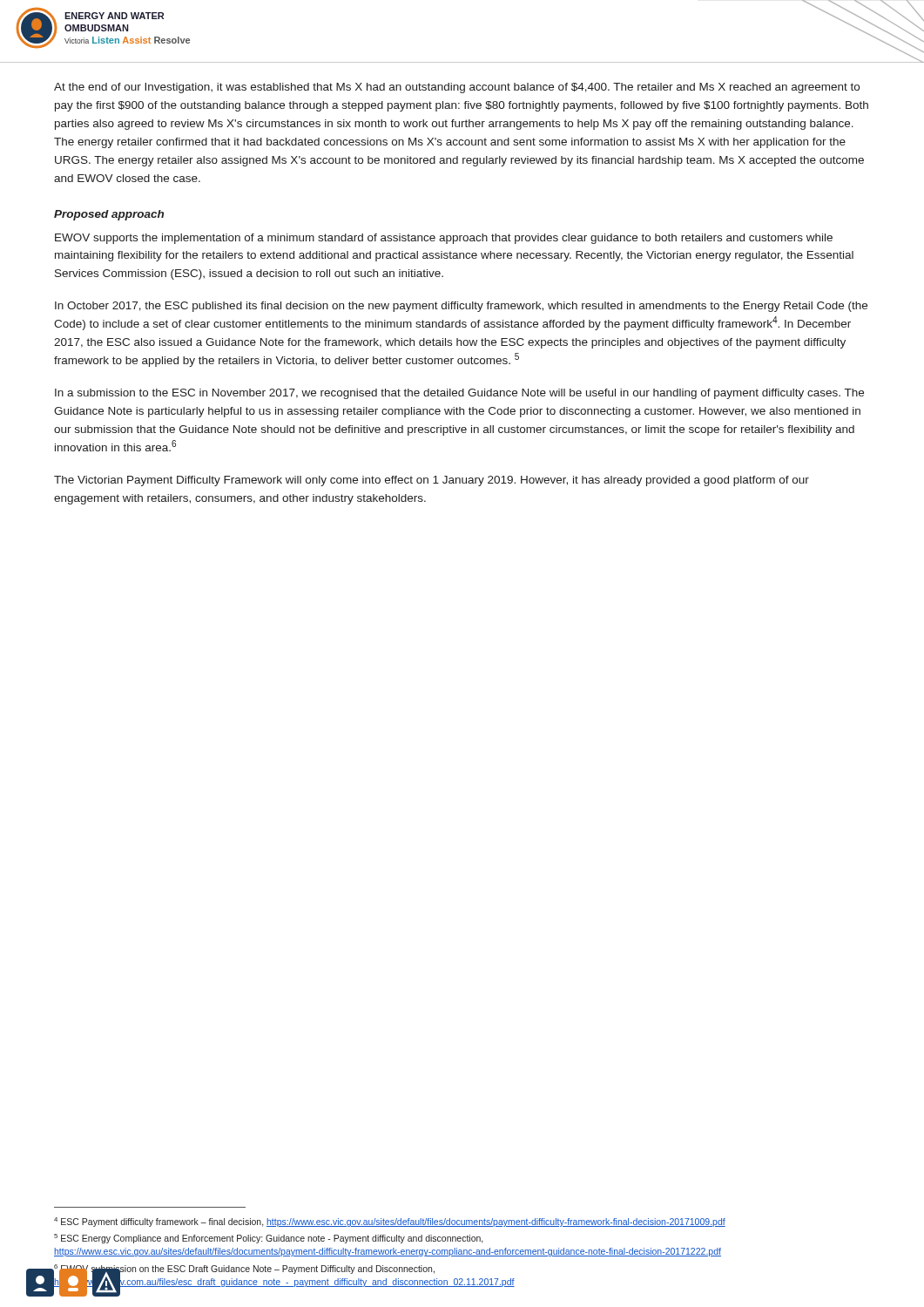Point to the block beginning "In October 2017, the ESC published"
The image size is (924, 1307).
[461, 333]
